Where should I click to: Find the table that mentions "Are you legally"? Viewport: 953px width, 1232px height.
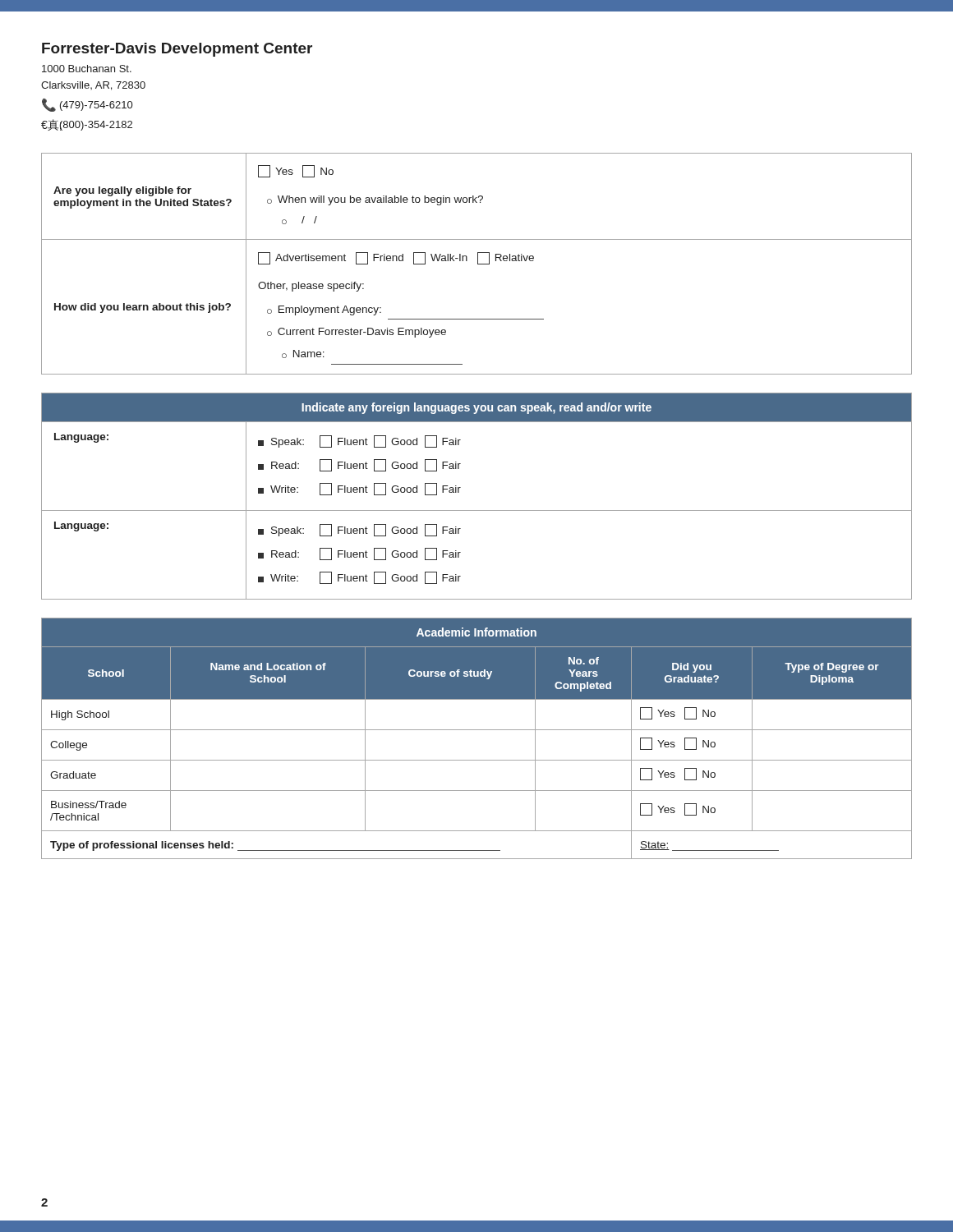(x=476, y=263)
